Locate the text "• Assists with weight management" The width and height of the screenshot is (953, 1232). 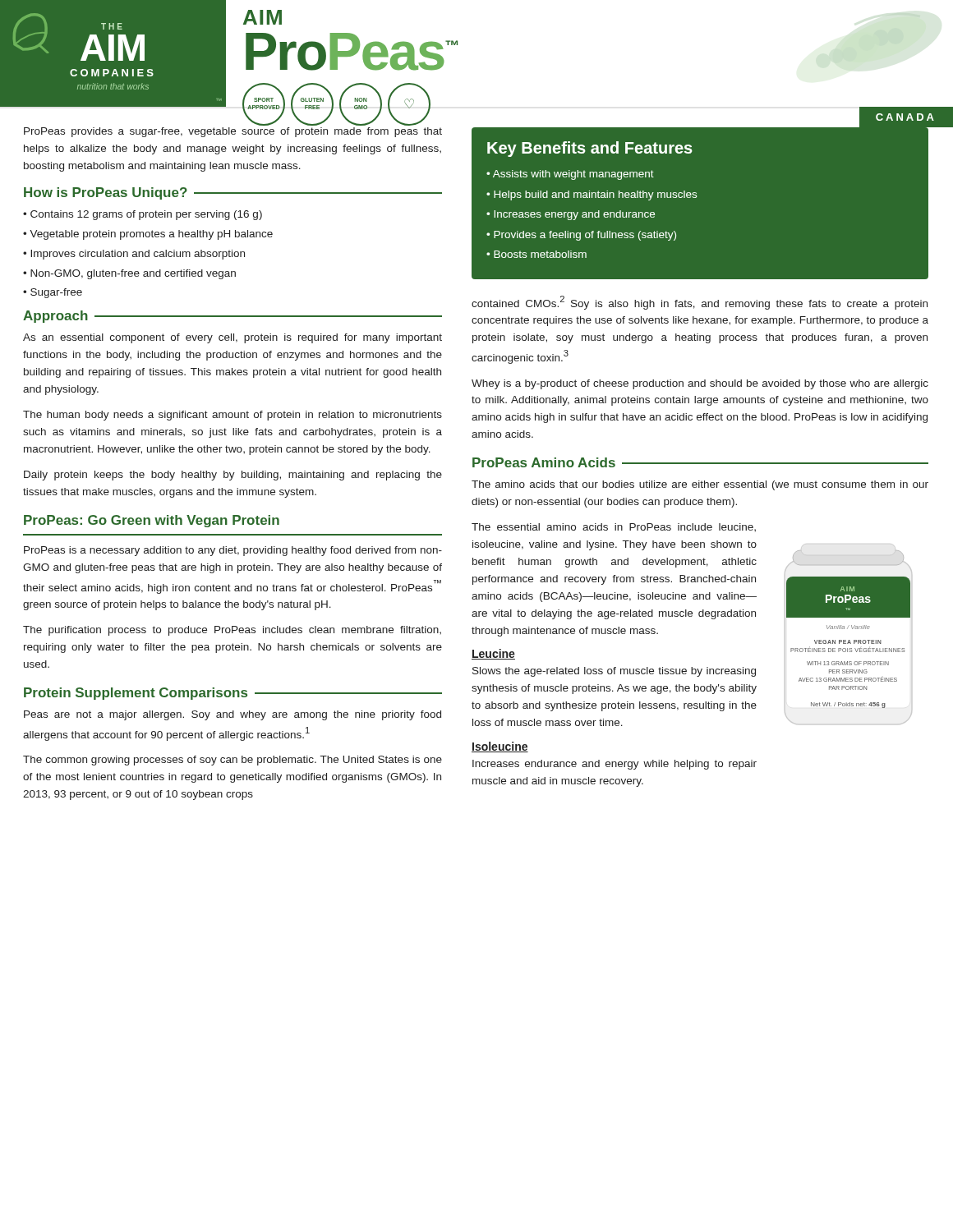coord(570,174)
